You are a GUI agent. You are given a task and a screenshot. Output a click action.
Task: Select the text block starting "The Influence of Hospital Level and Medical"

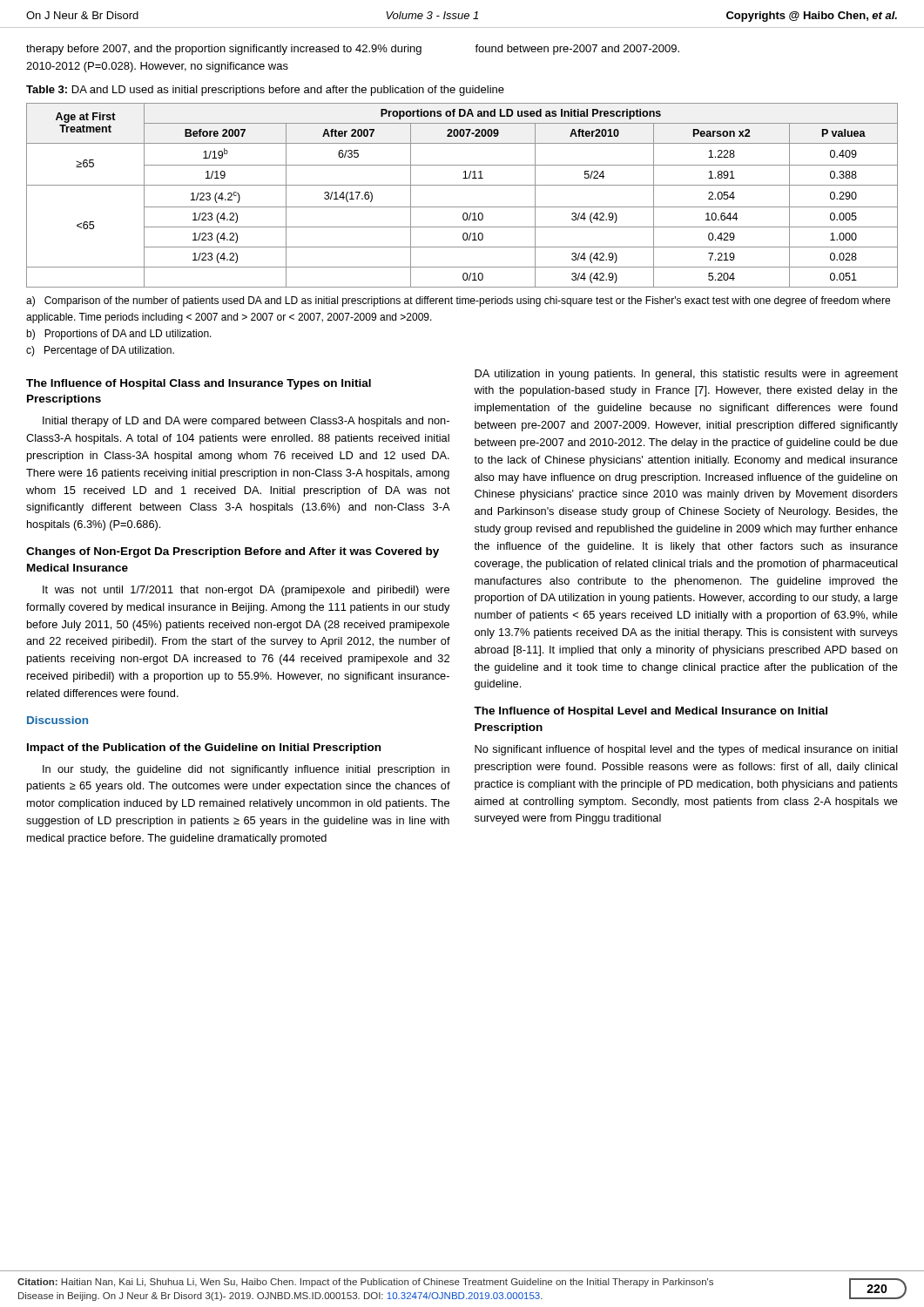651,719
